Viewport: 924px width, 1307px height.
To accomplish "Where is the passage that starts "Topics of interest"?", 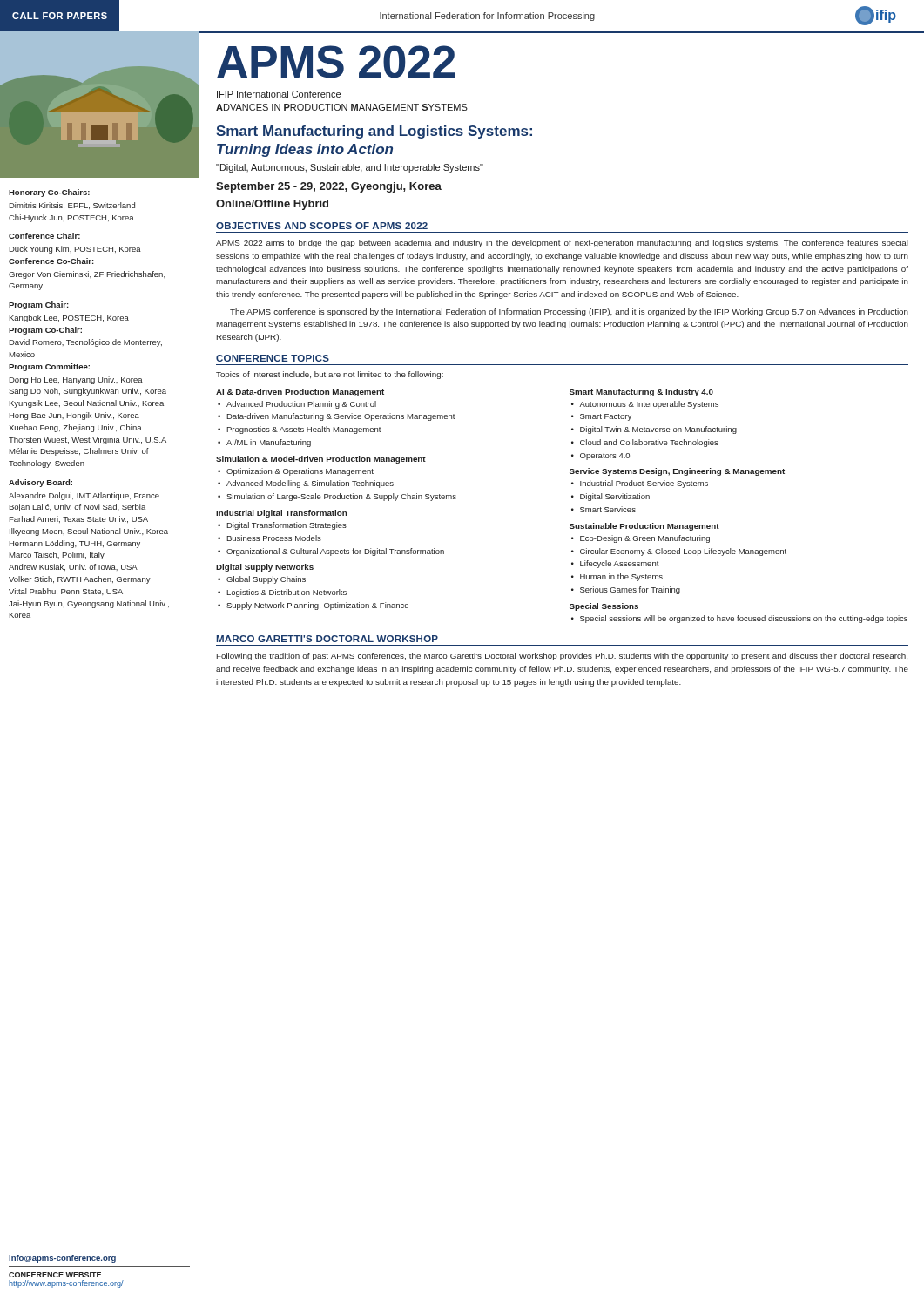I will (x=330, y=374).
